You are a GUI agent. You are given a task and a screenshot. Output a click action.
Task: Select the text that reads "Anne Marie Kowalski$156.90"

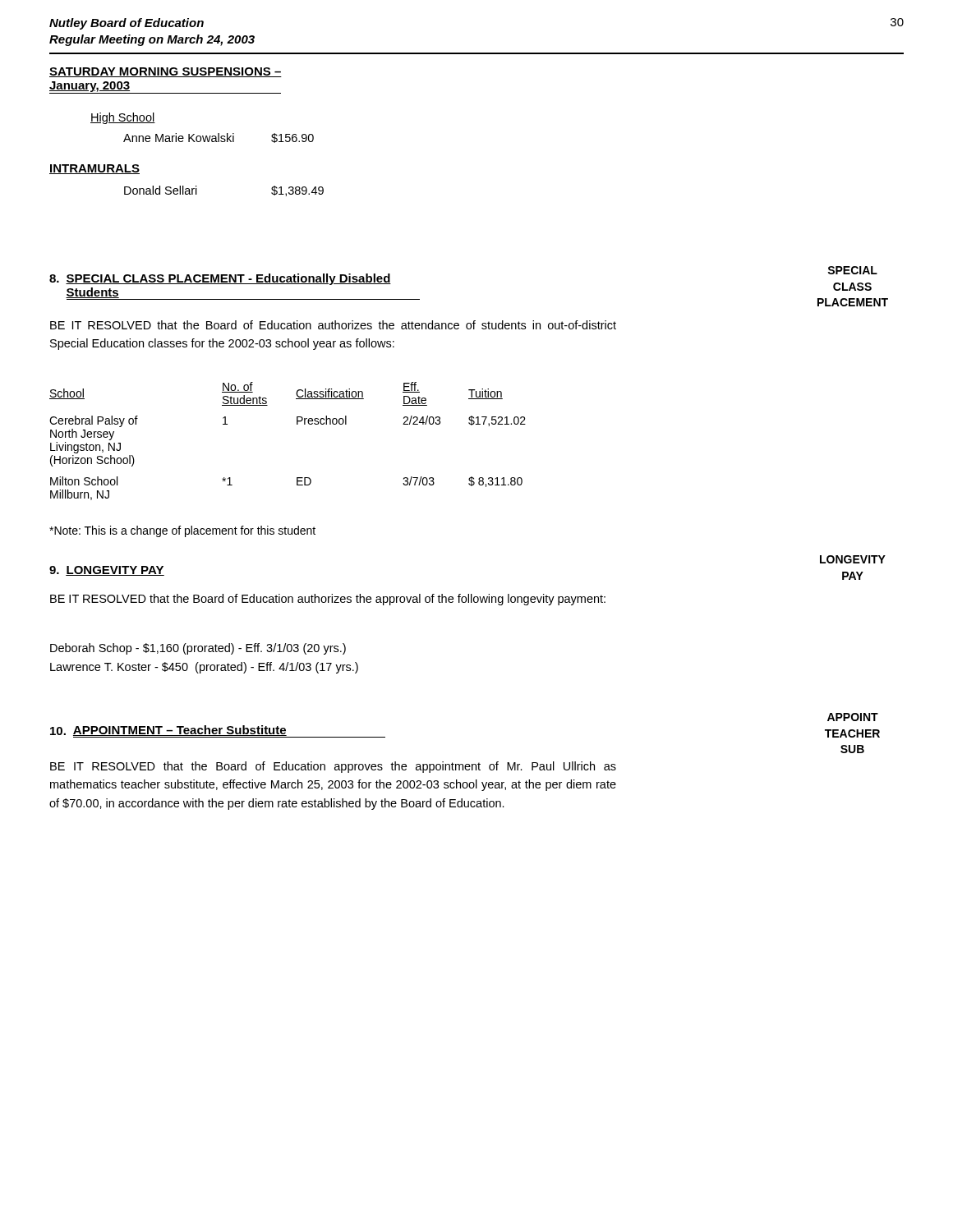(219, 138)
